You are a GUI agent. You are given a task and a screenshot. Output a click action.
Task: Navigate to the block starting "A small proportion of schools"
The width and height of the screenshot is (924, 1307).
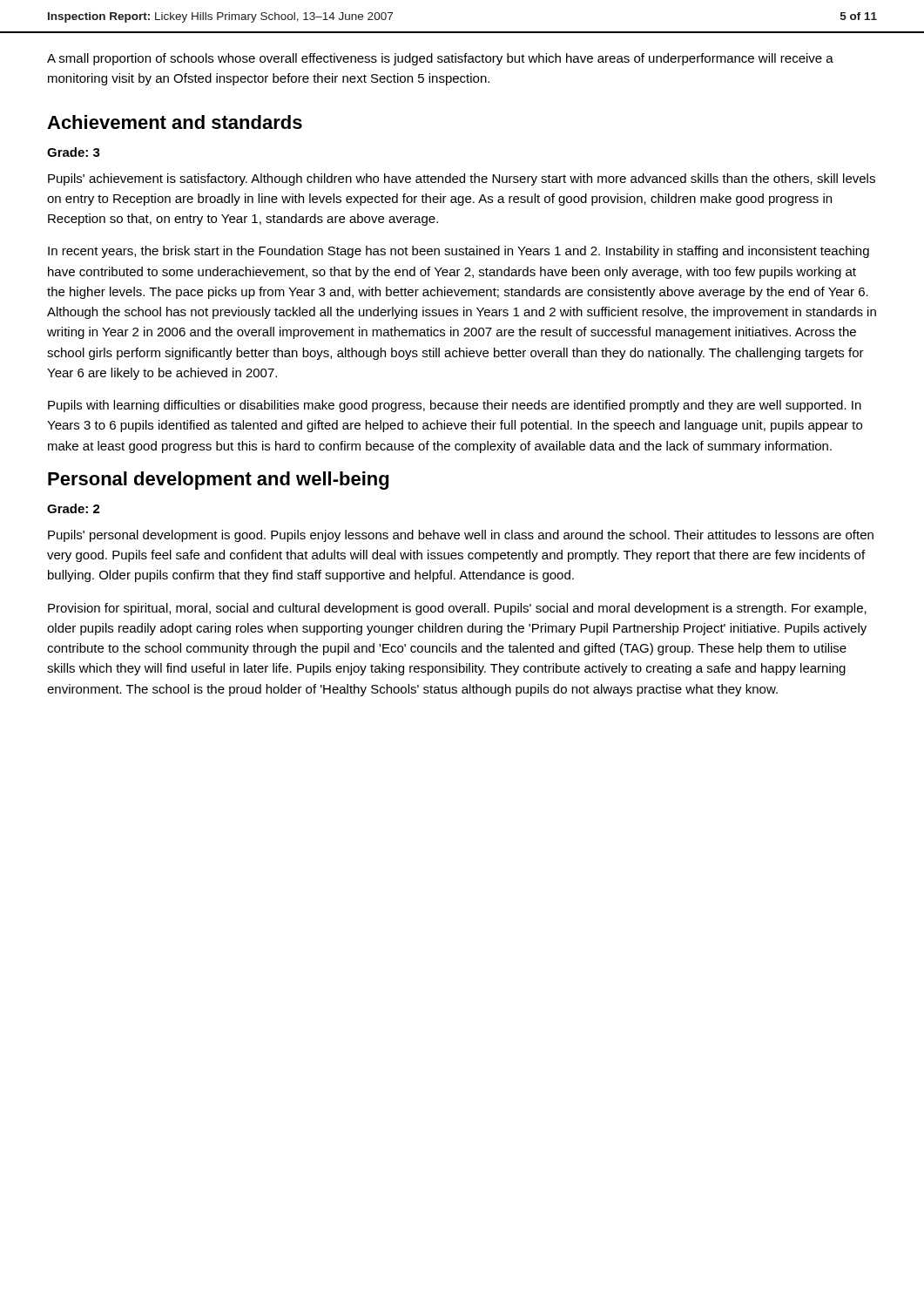(x=440, y=68)
